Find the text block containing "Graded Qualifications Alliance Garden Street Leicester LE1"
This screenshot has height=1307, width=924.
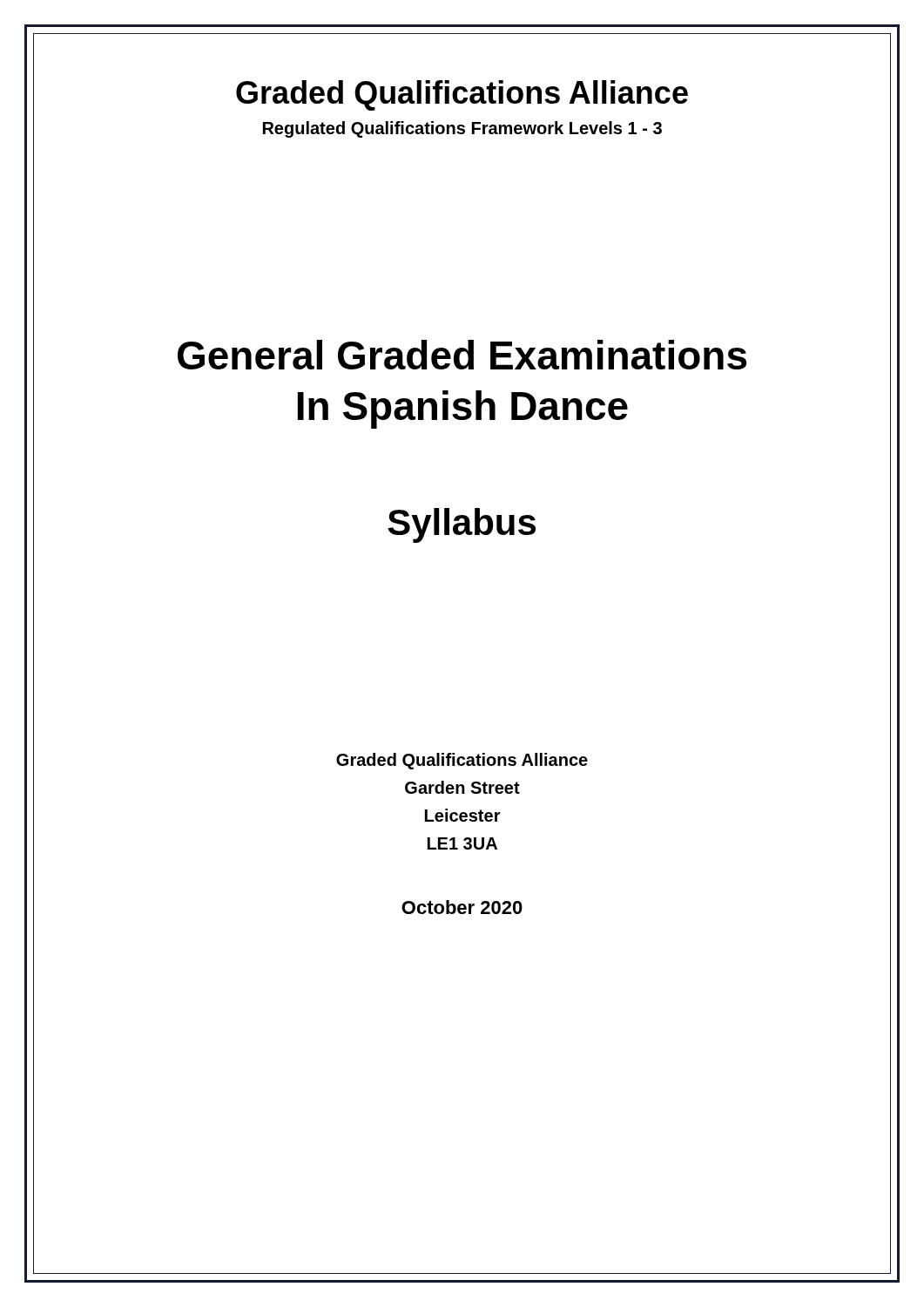pos(462,801)
